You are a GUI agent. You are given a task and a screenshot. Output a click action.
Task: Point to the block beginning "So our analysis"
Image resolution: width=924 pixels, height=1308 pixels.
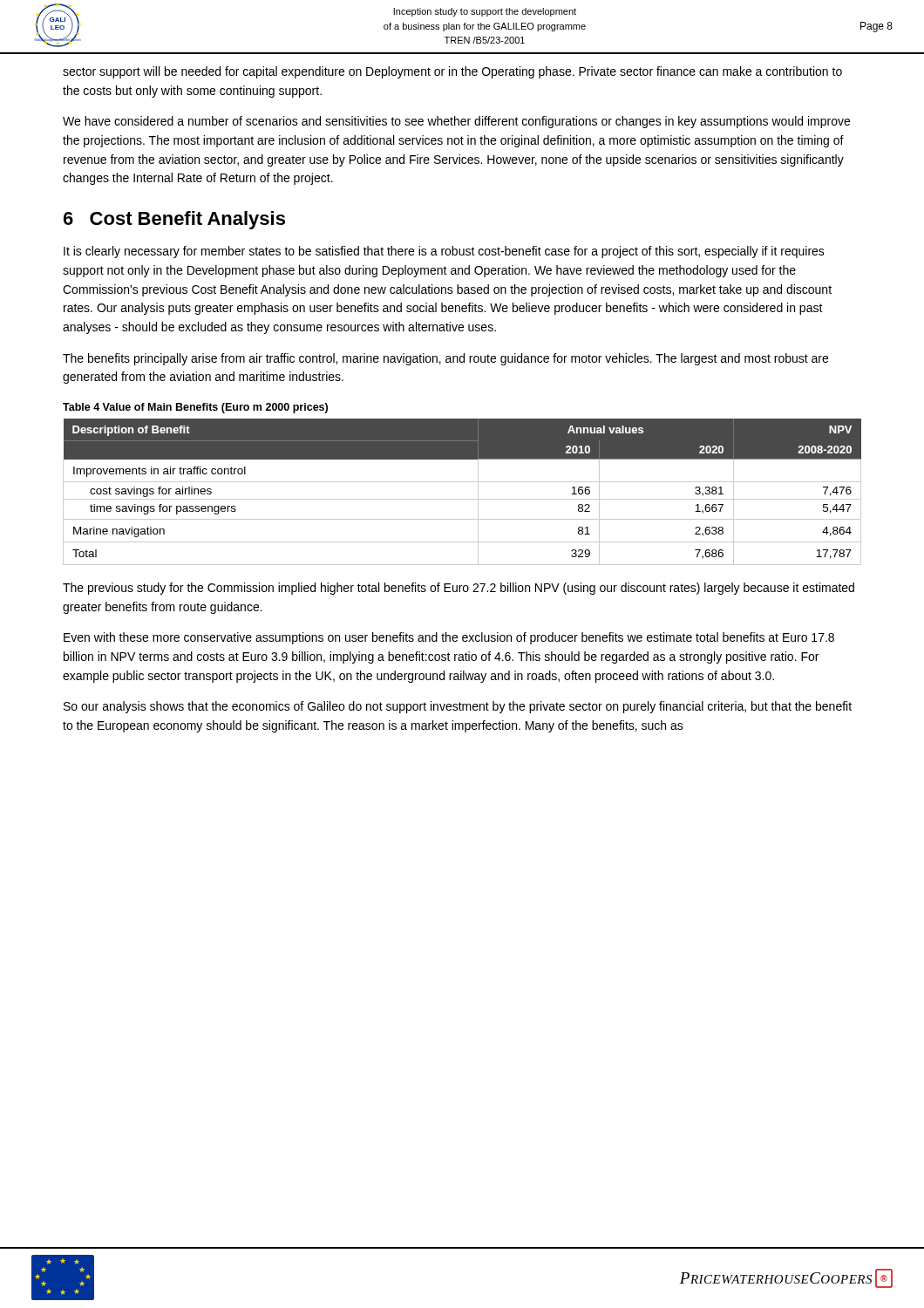(x=457, y=716)
